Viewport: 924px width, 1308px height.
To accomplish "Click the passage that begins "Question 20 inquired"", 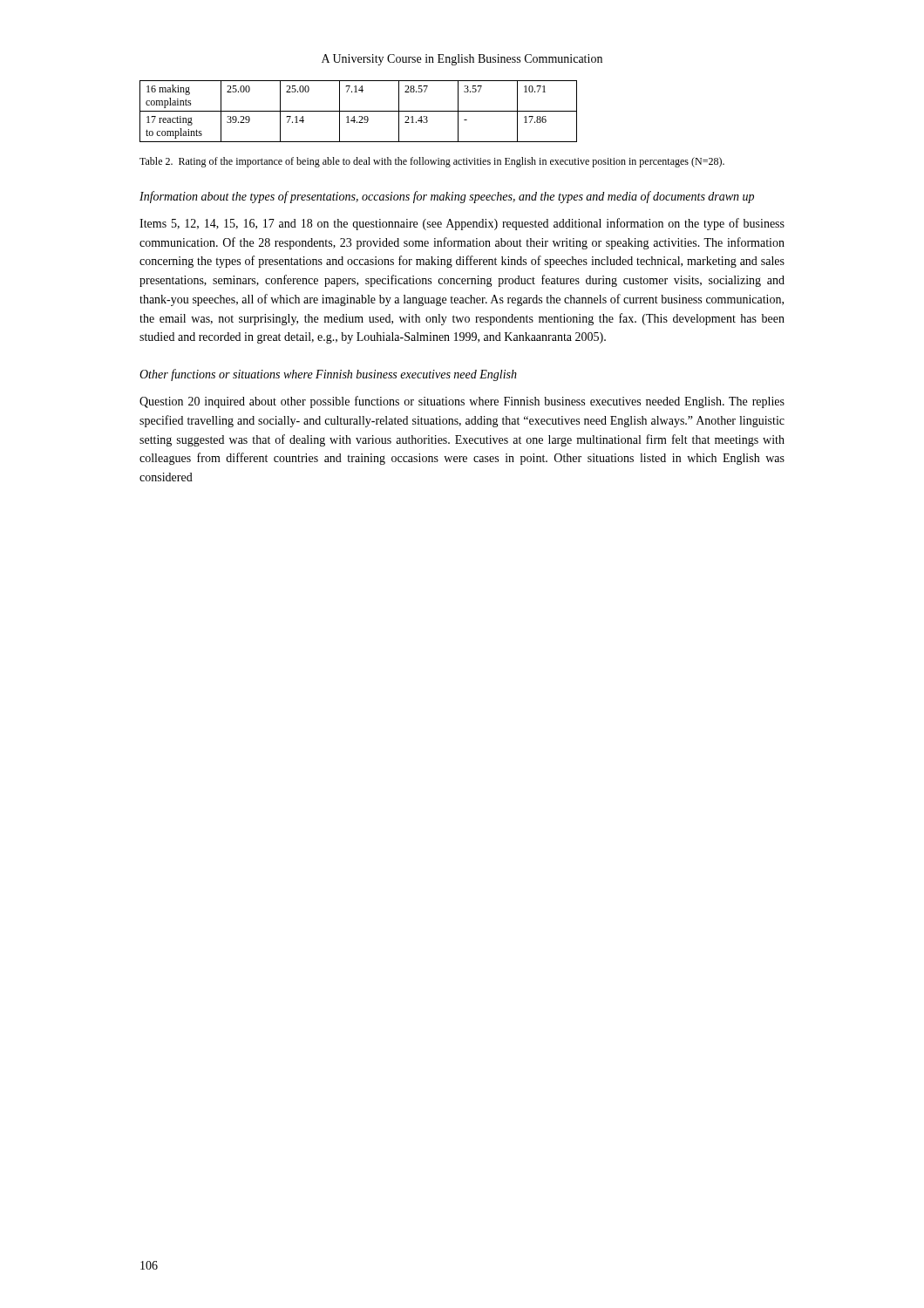I will [x=462, y=440].
